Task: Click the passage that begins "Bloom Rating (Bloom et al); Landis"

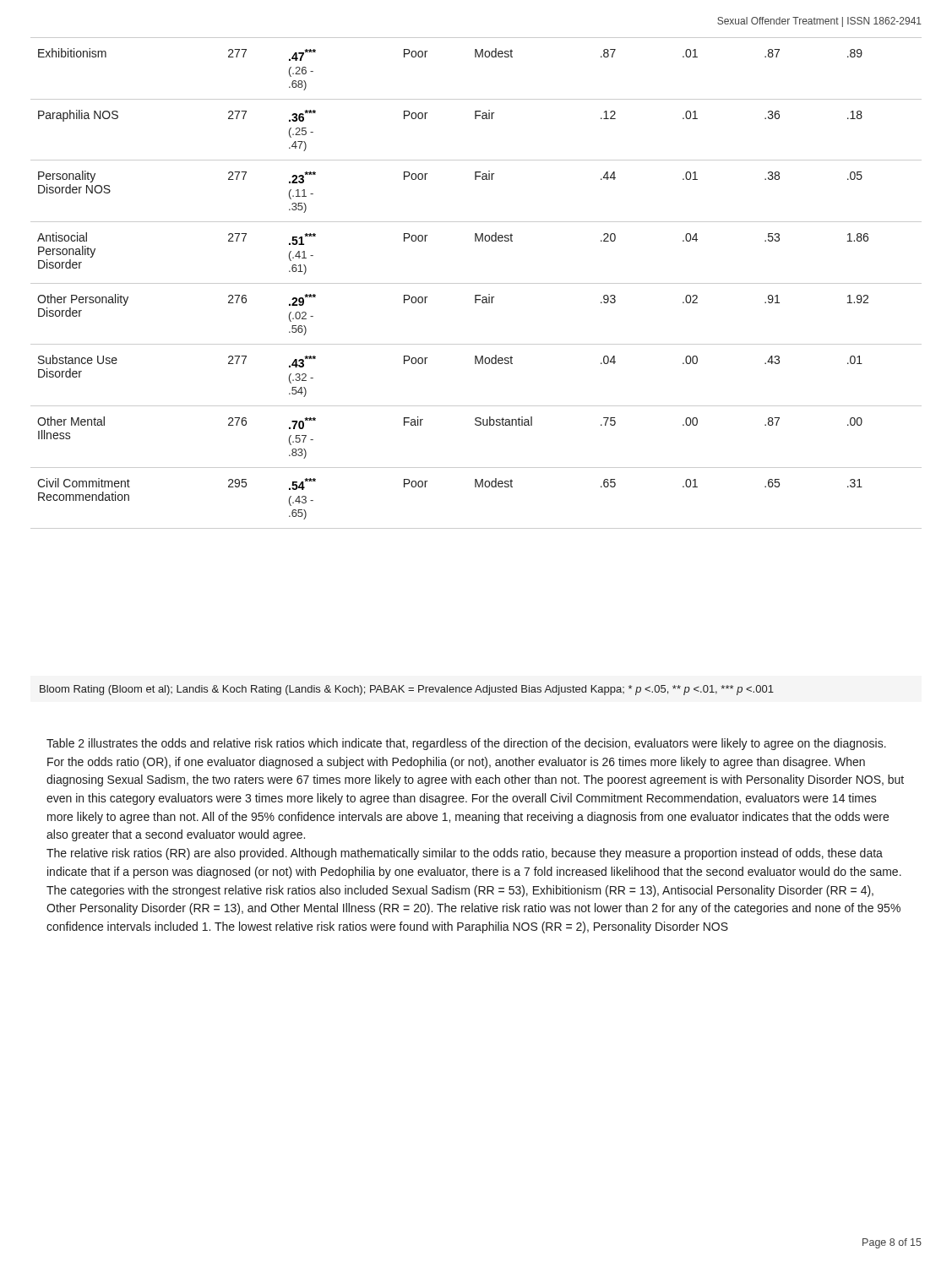Action: 406,689
